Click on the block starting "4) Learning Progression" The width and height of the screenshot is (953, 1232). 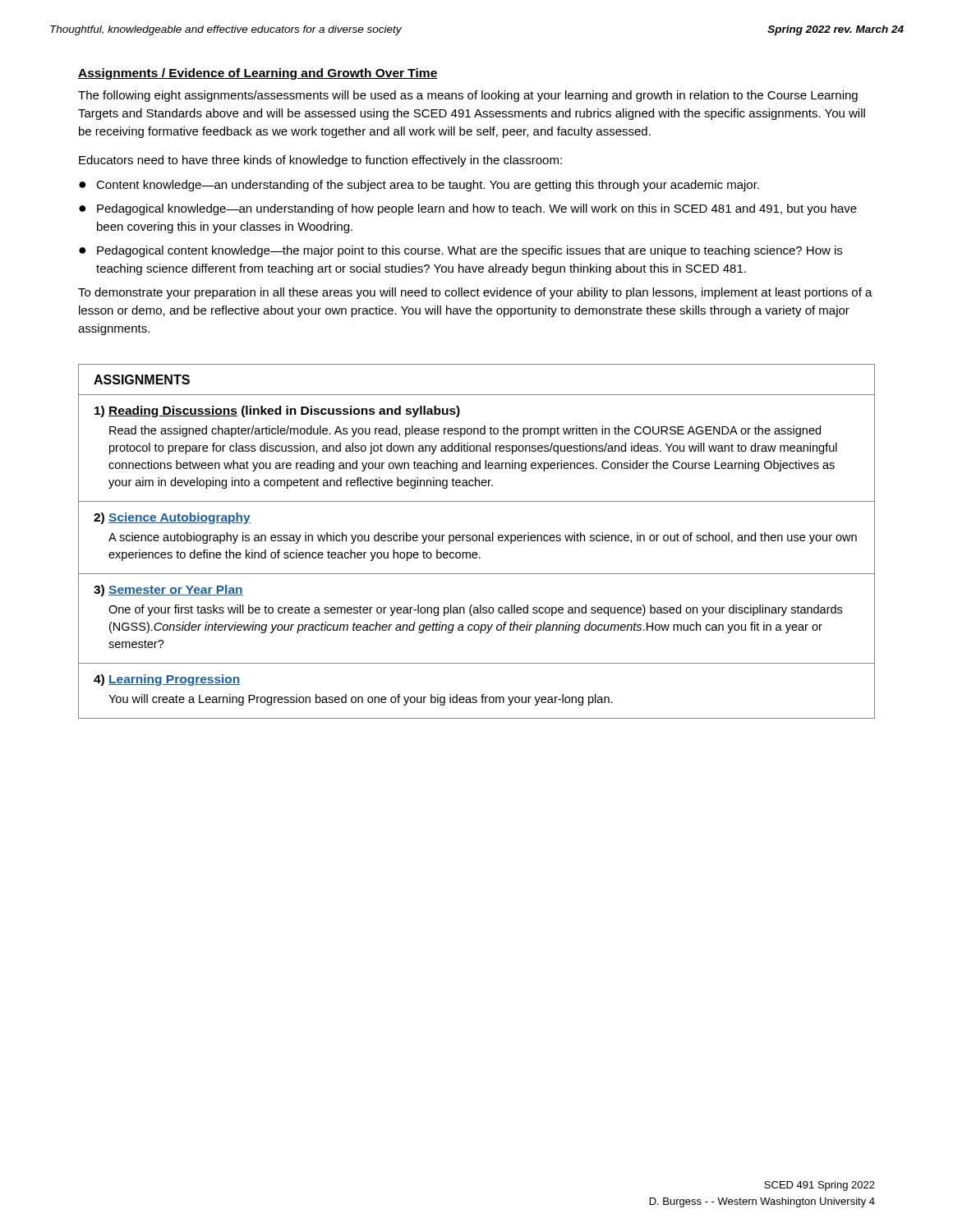click(x=167, y=679)
